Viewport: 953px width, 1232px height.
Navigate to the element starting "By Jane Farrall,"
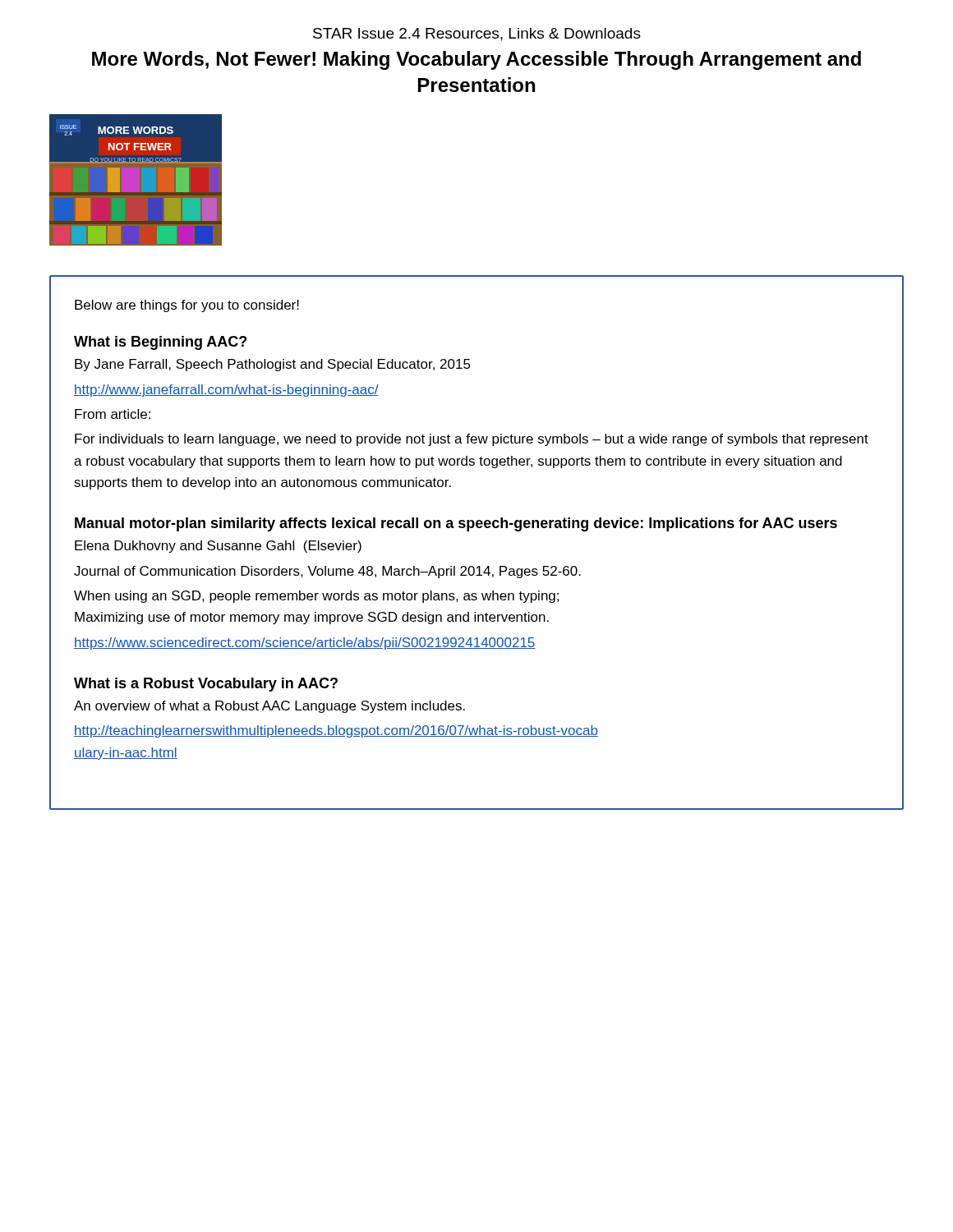272,364
